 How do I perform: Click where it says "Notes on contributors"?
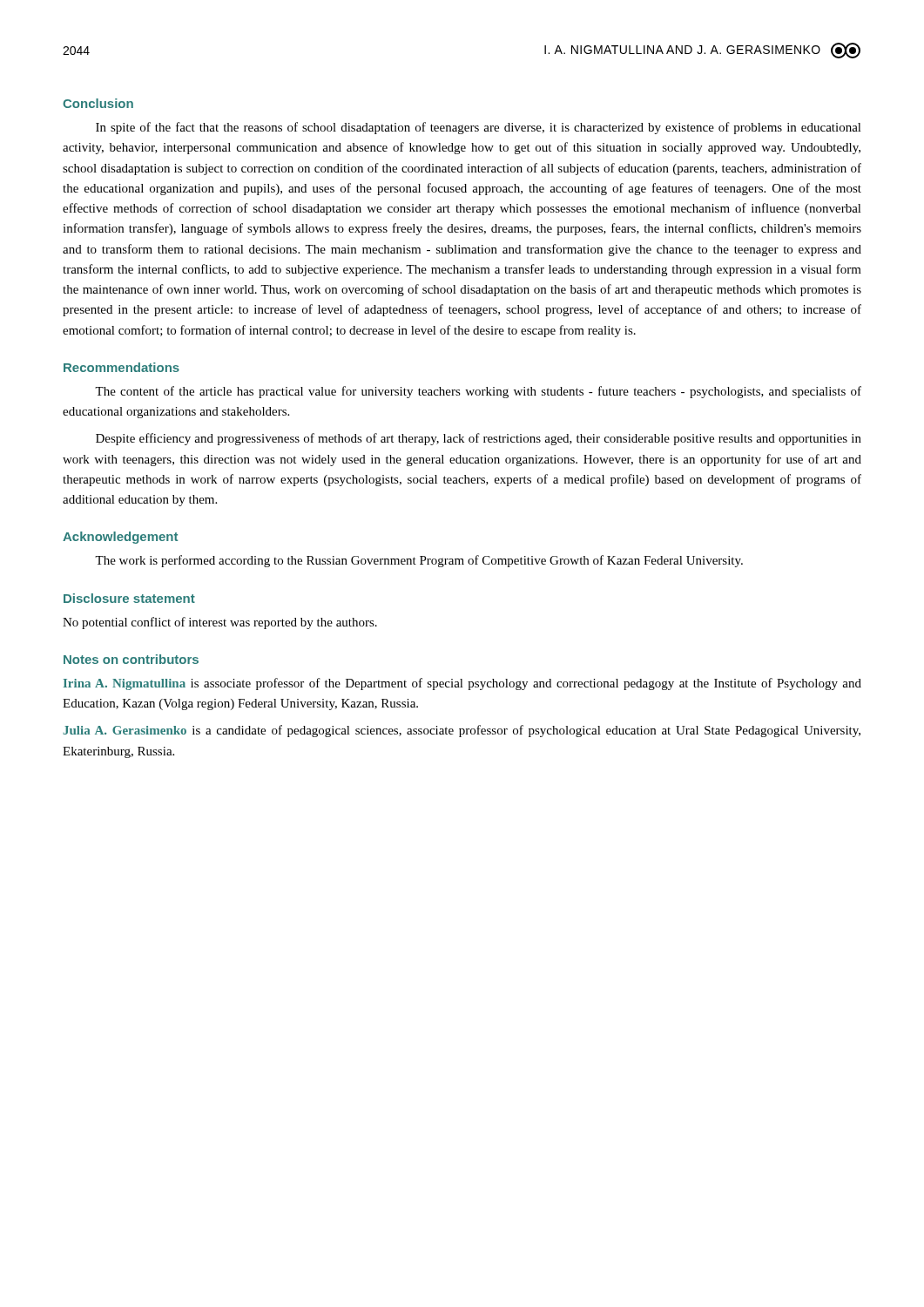[131, 659]
